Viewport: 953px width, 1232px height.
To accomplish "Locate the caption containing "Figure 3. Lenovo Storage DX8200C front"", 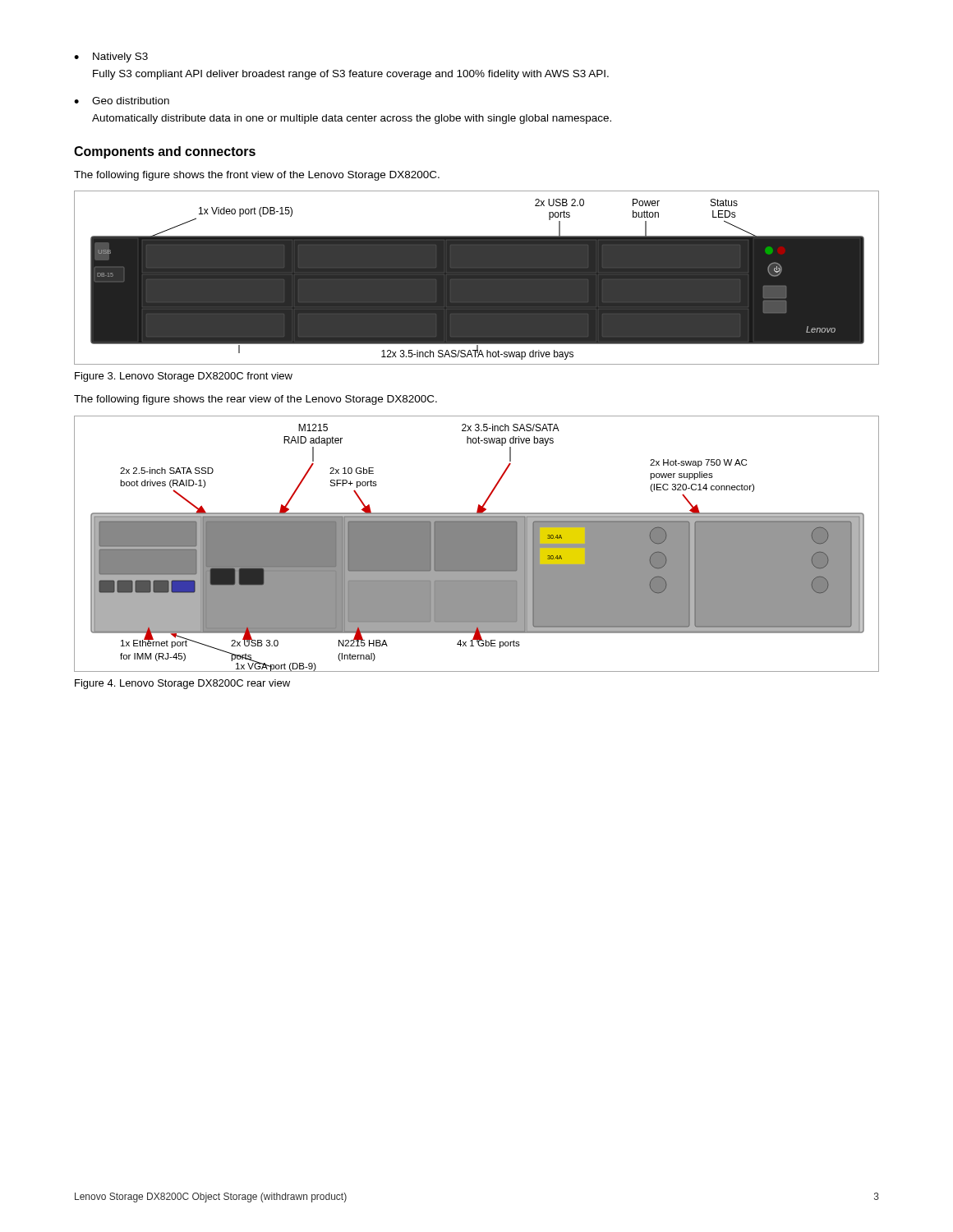I will pyautogui.click(x=183, y=376).
